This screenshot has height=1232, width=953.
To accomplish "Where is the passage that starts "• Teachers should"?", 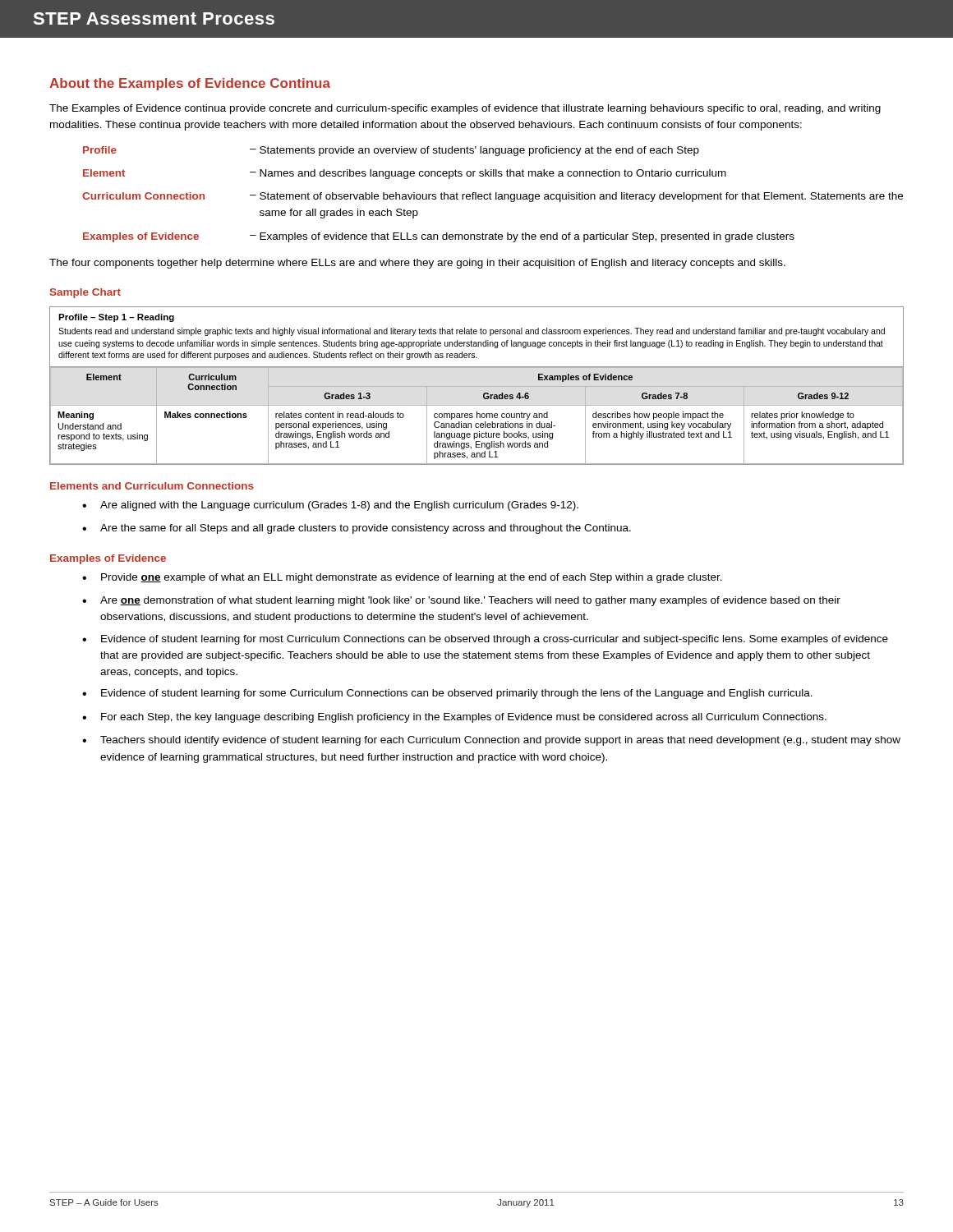I will pos(493,749).
